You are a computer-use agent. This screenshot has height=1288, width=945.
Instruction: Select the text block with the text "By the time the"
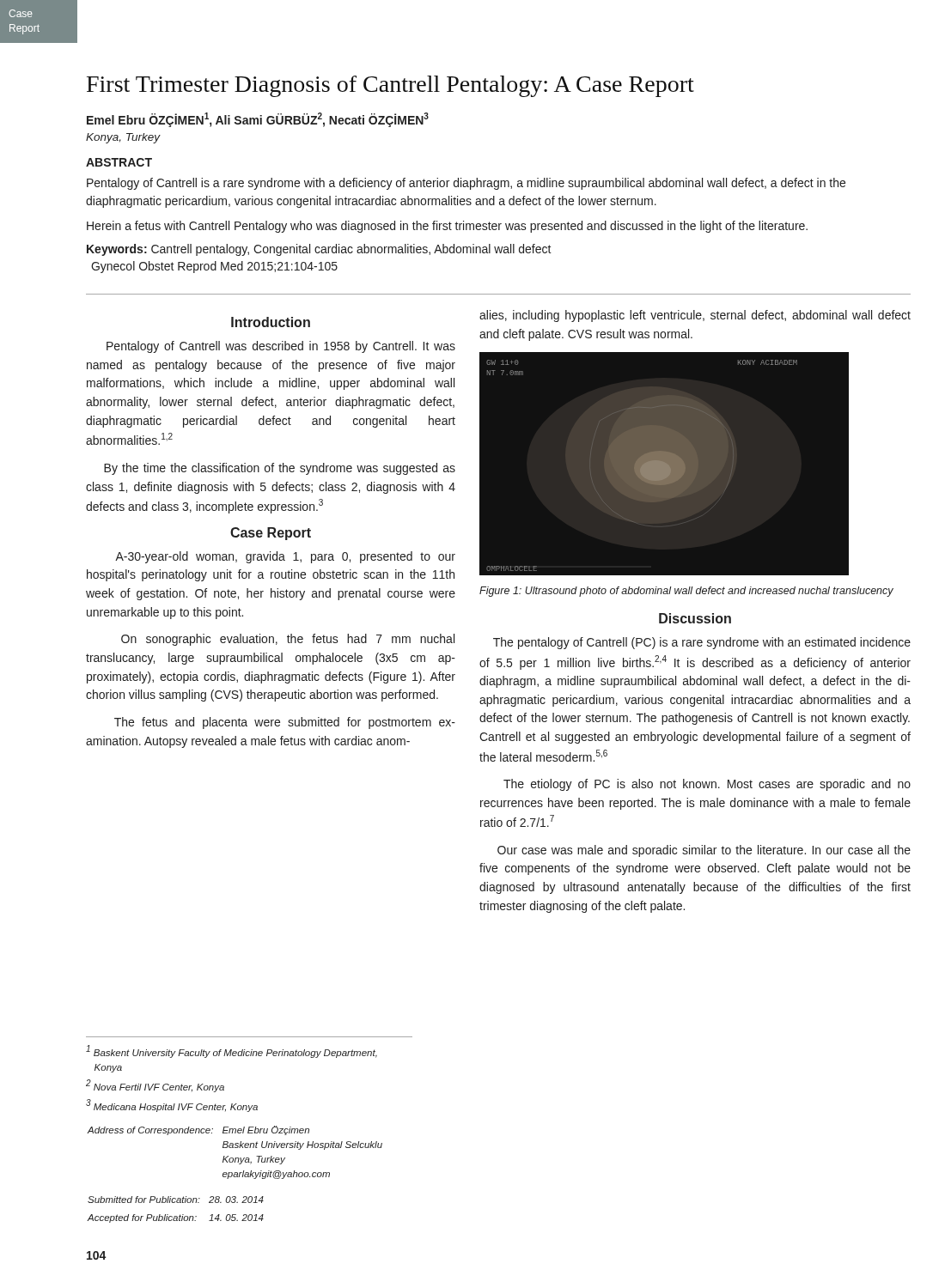pyautogui.click(x=271, y=487)
